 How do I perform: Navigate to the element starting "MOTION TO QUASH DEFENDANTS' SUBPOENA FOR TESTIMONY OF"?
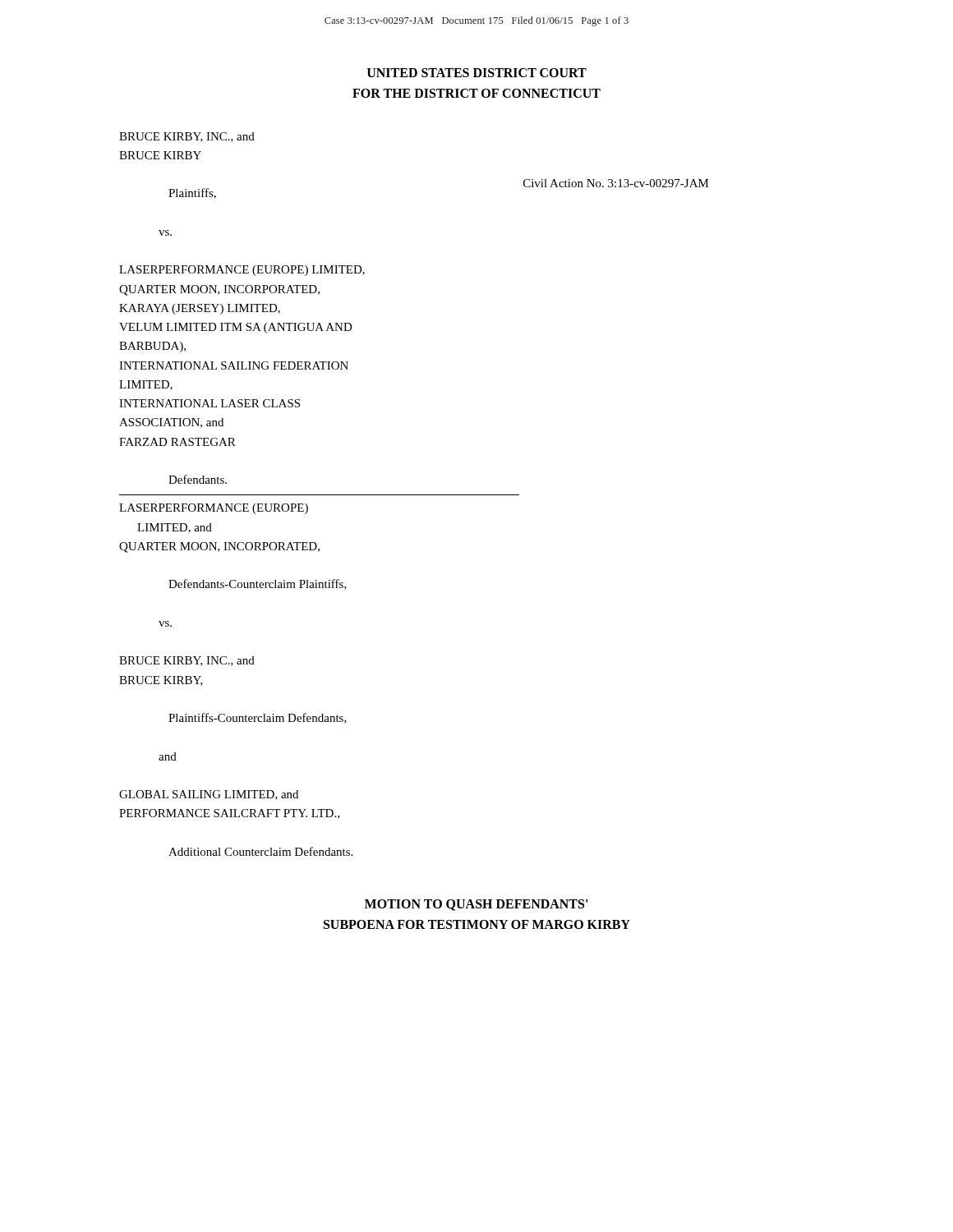click(x=476, y=914)
